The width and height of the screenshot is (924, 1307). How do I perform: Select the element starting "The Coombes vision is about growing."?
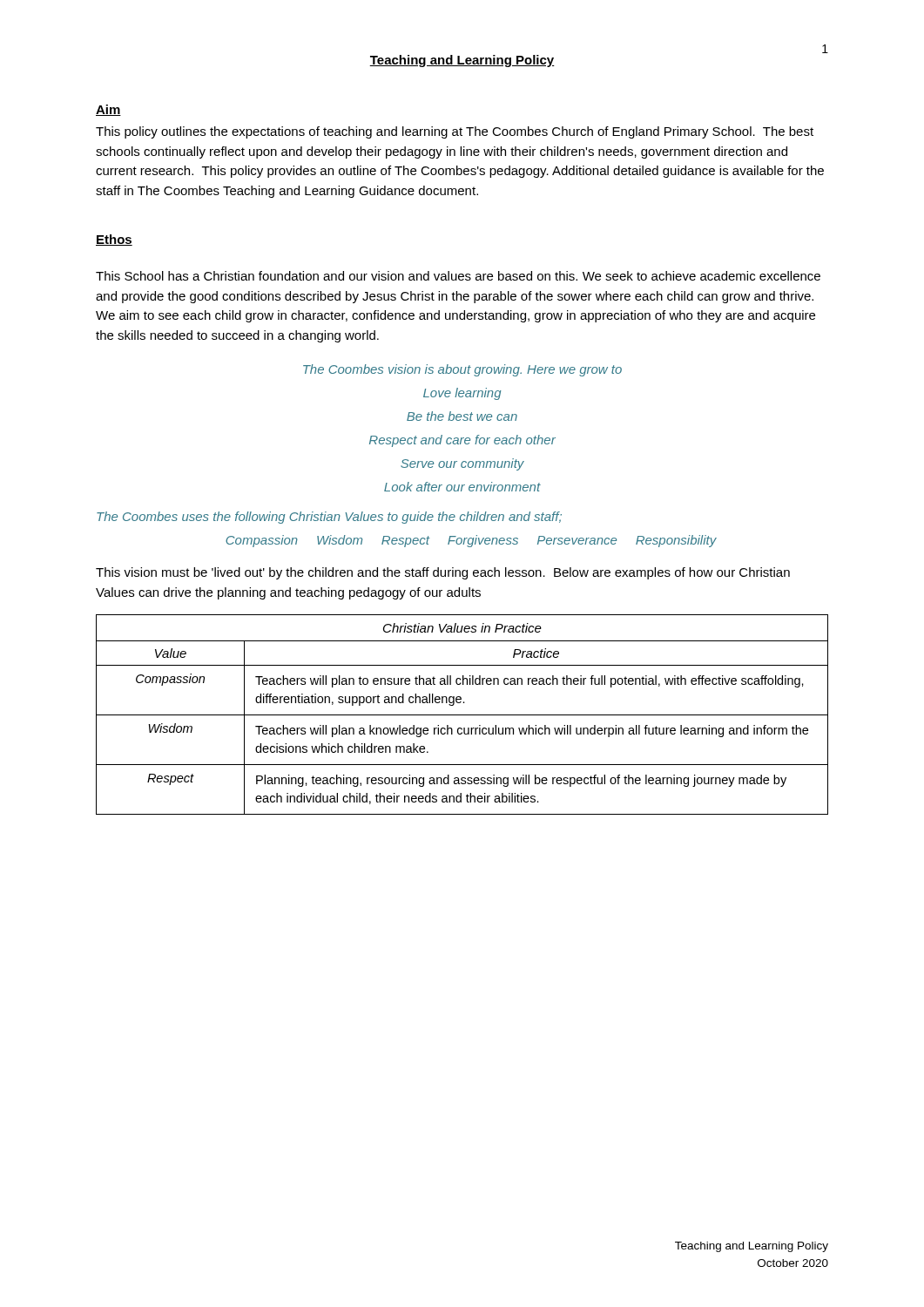(x=462, y=428)
